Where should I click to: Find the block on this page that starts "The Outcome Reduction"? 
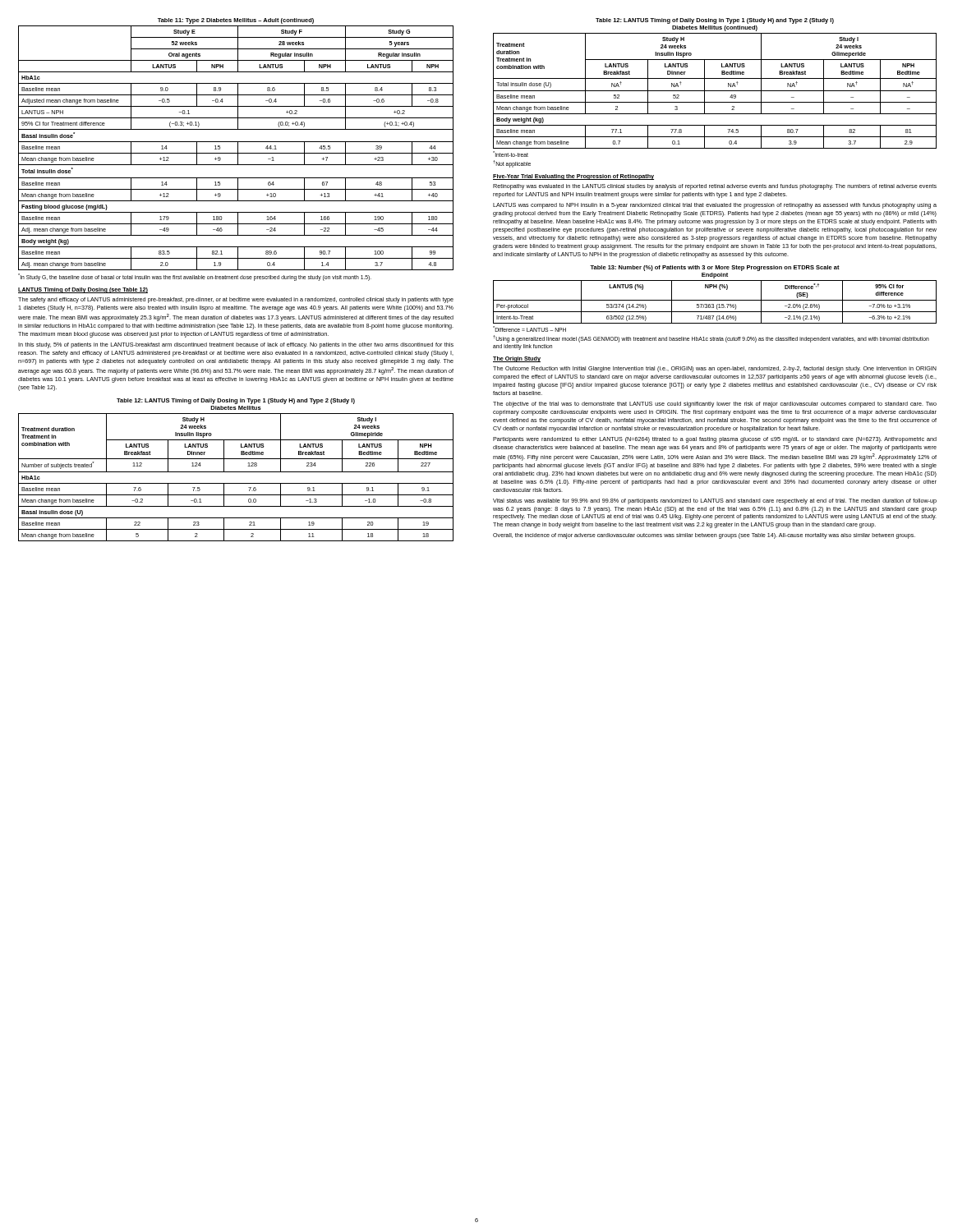click(x=715, y=381)
